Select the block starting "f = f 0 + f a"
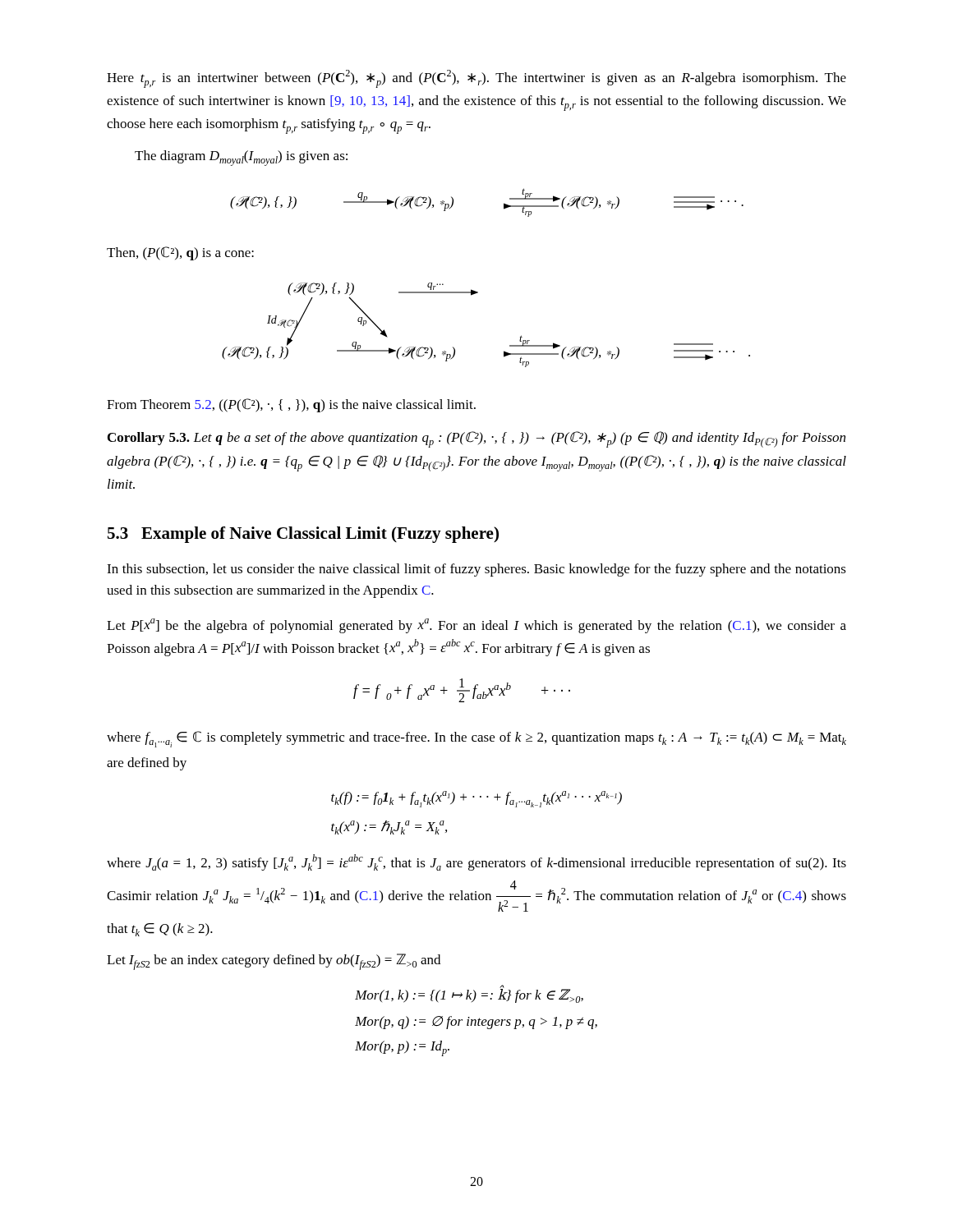The width and height of the screenshot is (953, 1232). [476, 690]
